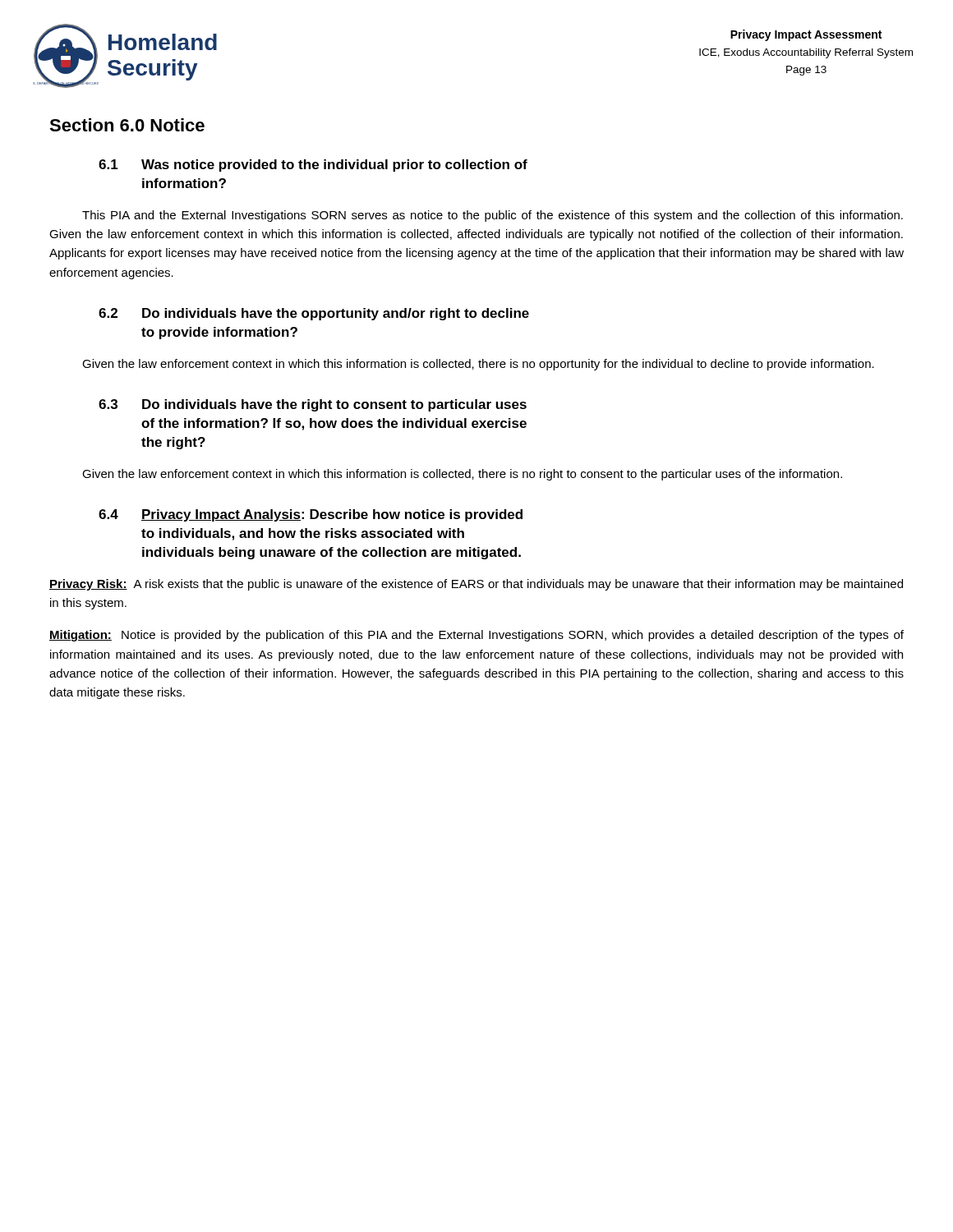
Task: Navigate to the element starting "Section 6.0 Notice"
Action: click(127, 125)
